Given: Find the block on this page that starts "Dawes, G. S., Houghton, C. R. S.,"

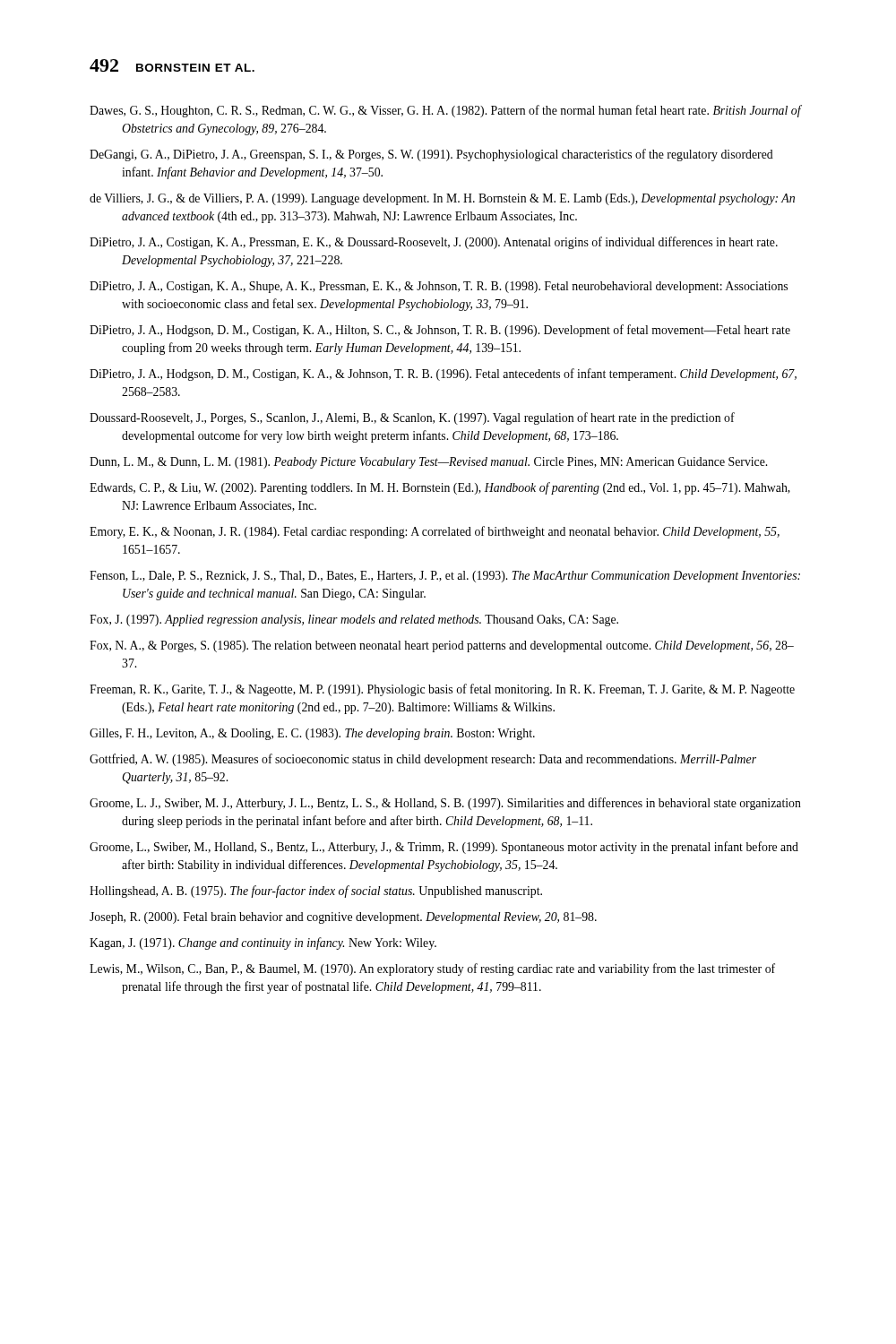Looking at the screenshot, I should pyautogui.click(x=445, y=120).
